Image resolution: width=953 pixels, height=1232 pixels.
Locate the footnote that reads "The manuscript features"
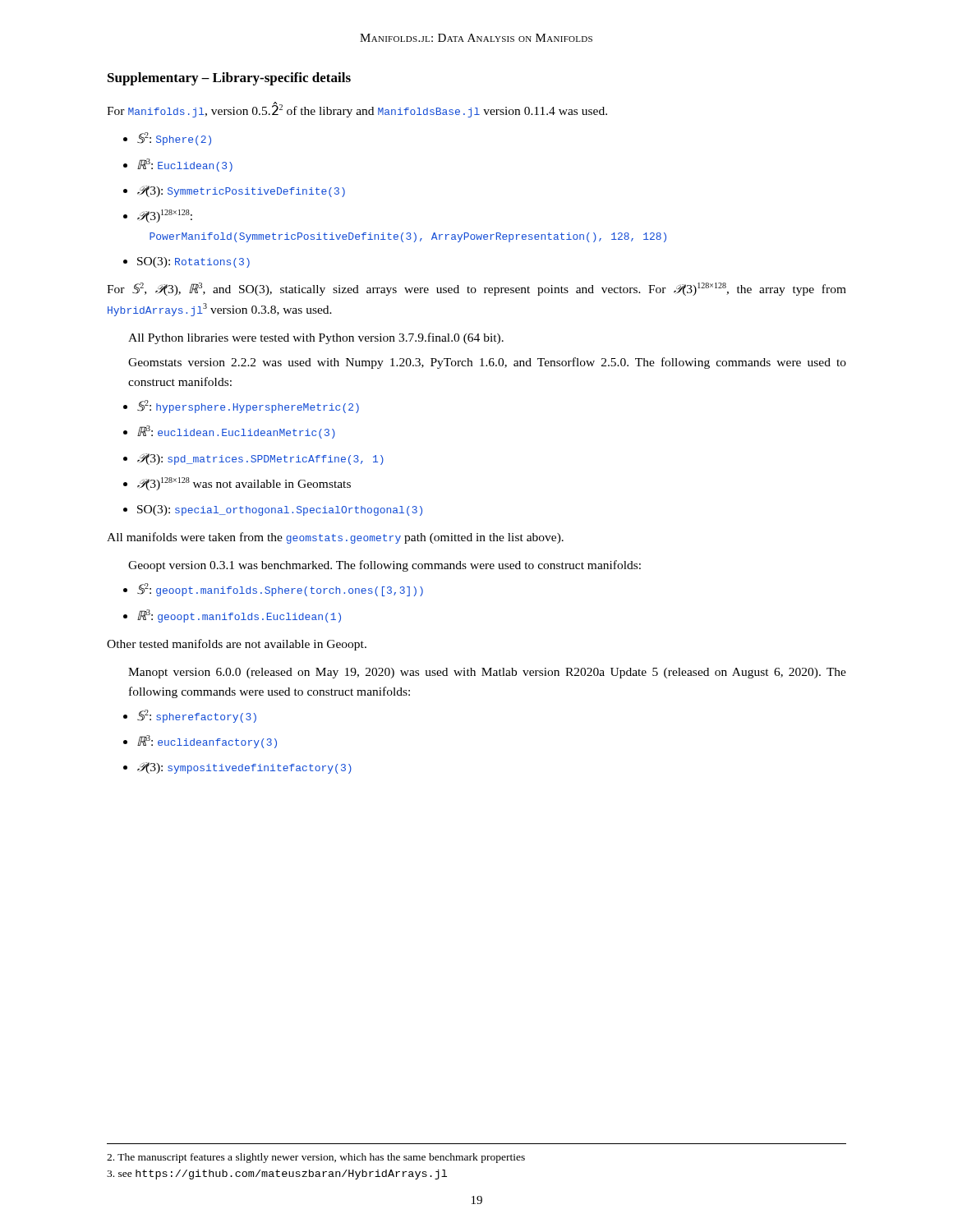point(476,1166)
